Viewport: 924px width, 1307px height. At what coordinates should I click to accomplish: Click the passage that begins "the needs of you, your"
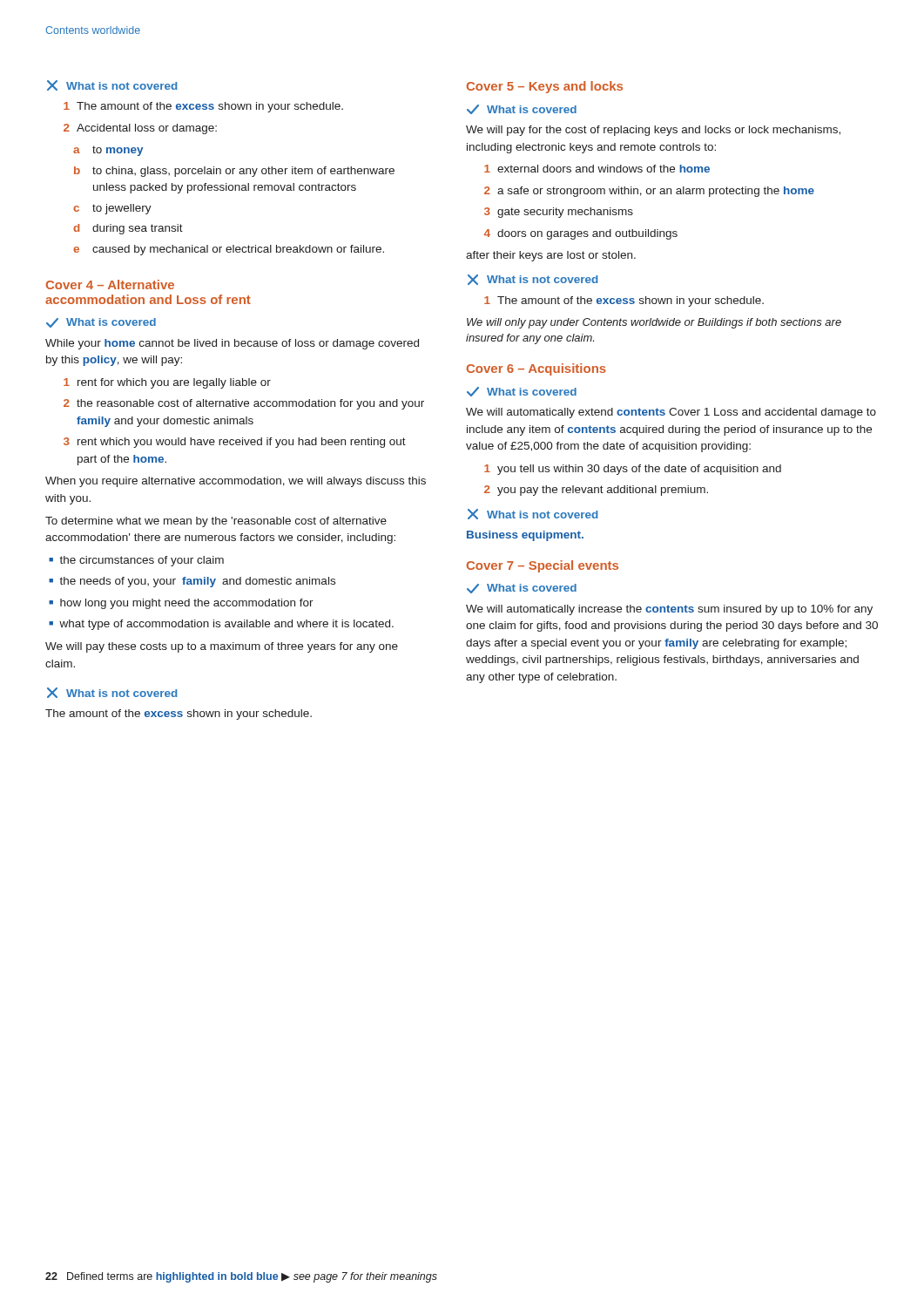[198, 581]
